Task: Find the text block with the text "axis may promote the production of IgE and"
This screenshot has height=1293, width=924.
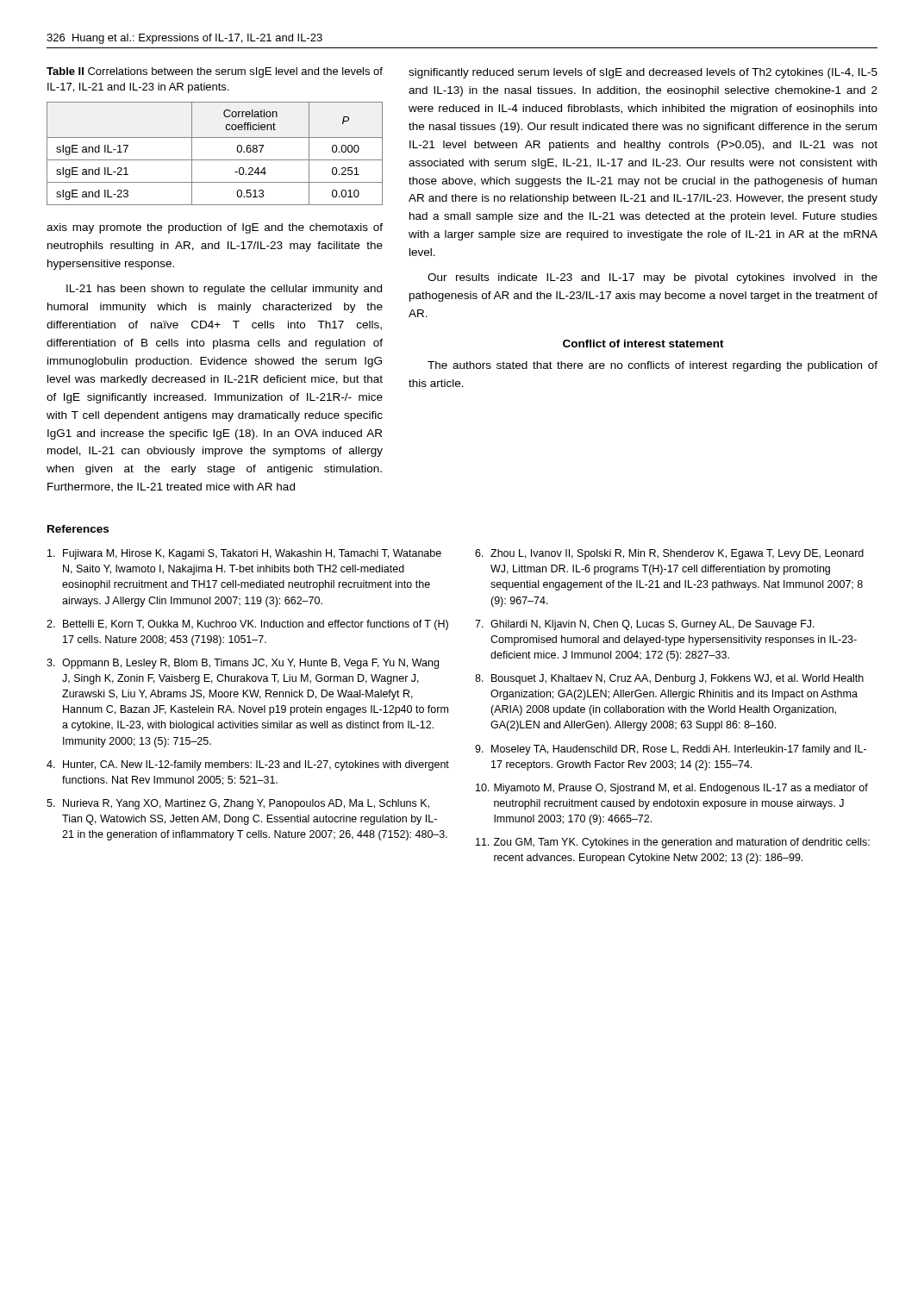Action: pyautogui.click(x=215, y=358)
